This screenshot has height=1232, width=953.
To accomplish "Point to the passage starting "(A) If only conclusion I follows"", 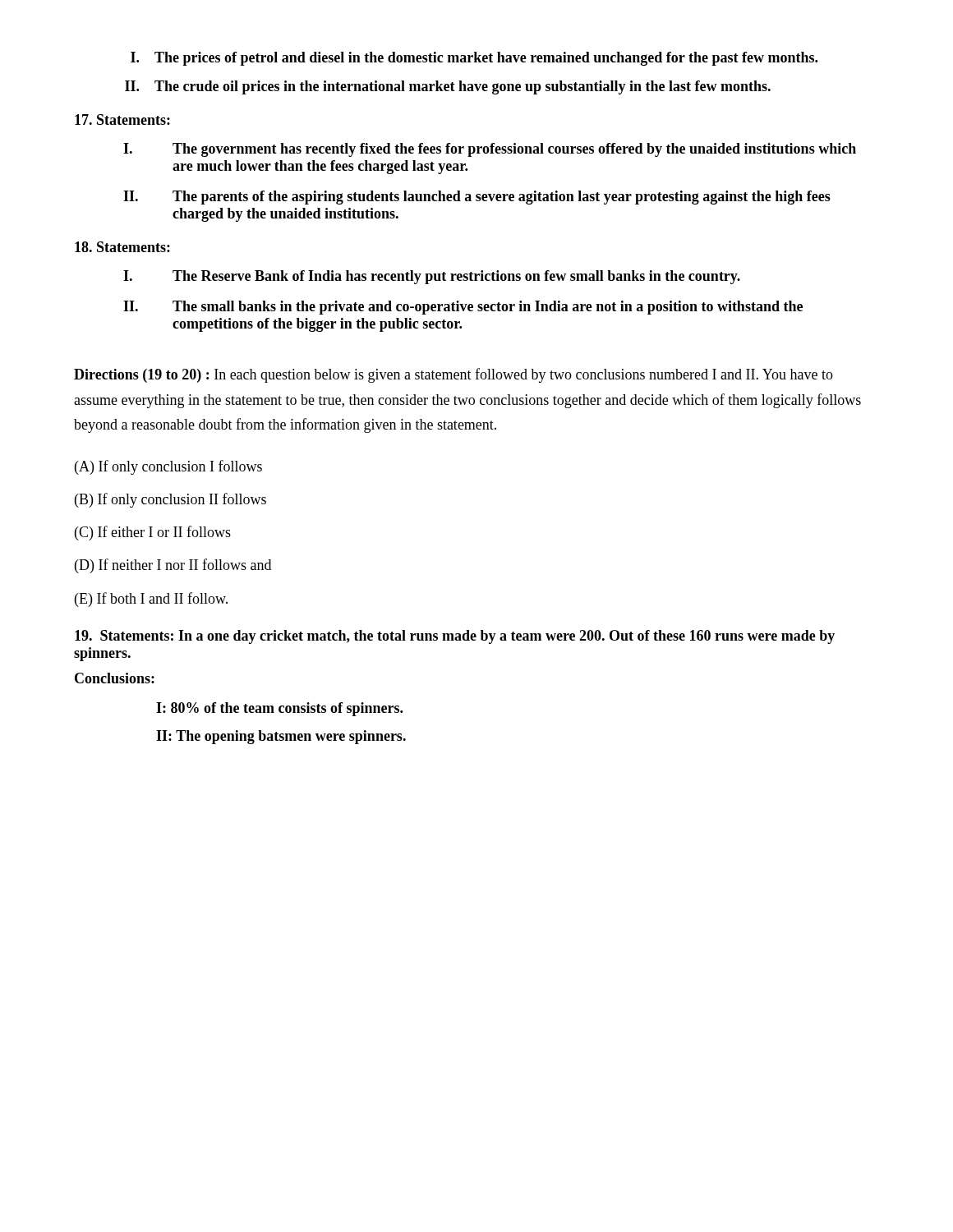I will 168,466.
